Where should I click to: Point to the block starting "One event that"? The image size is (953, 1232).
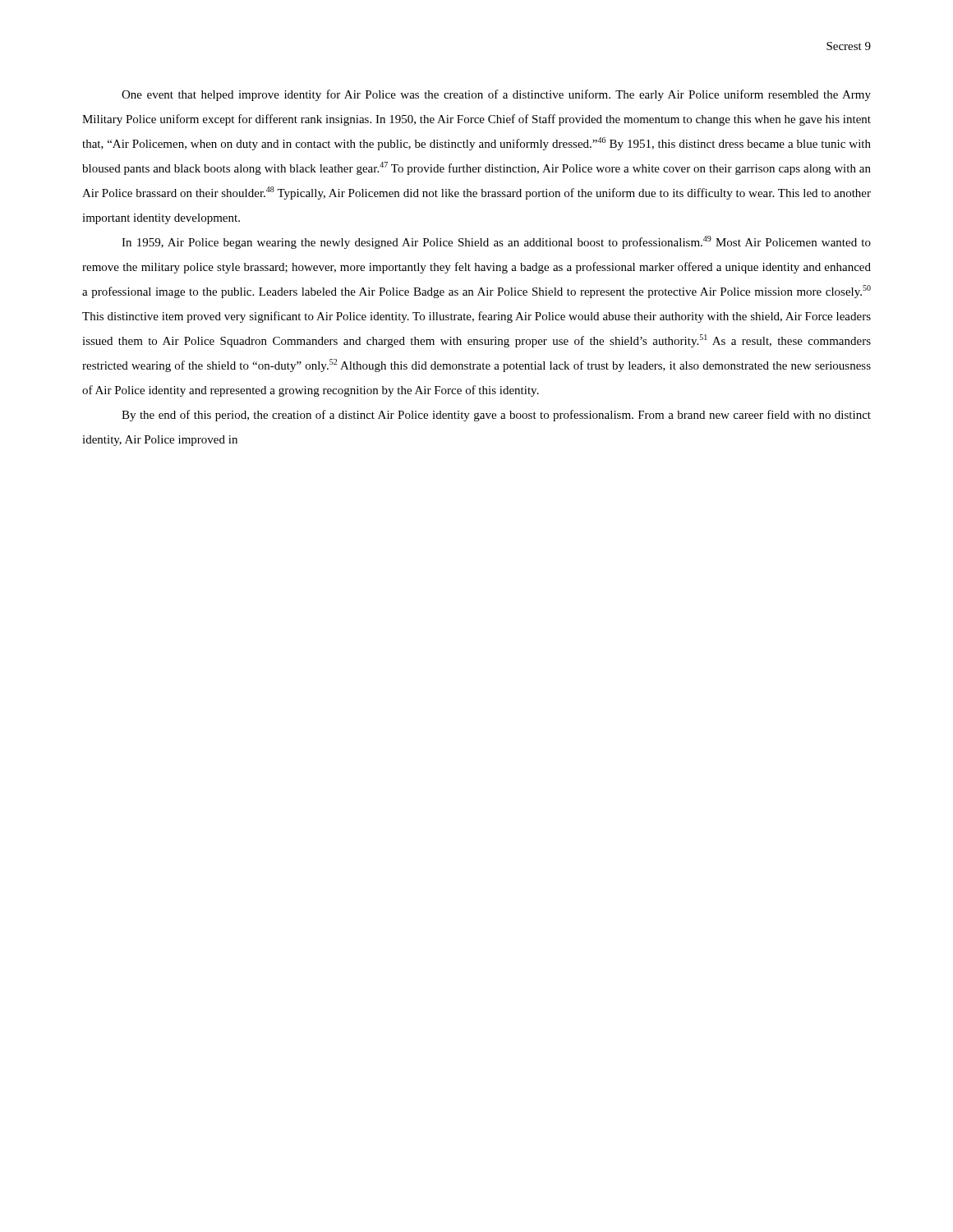click(476, 267)
